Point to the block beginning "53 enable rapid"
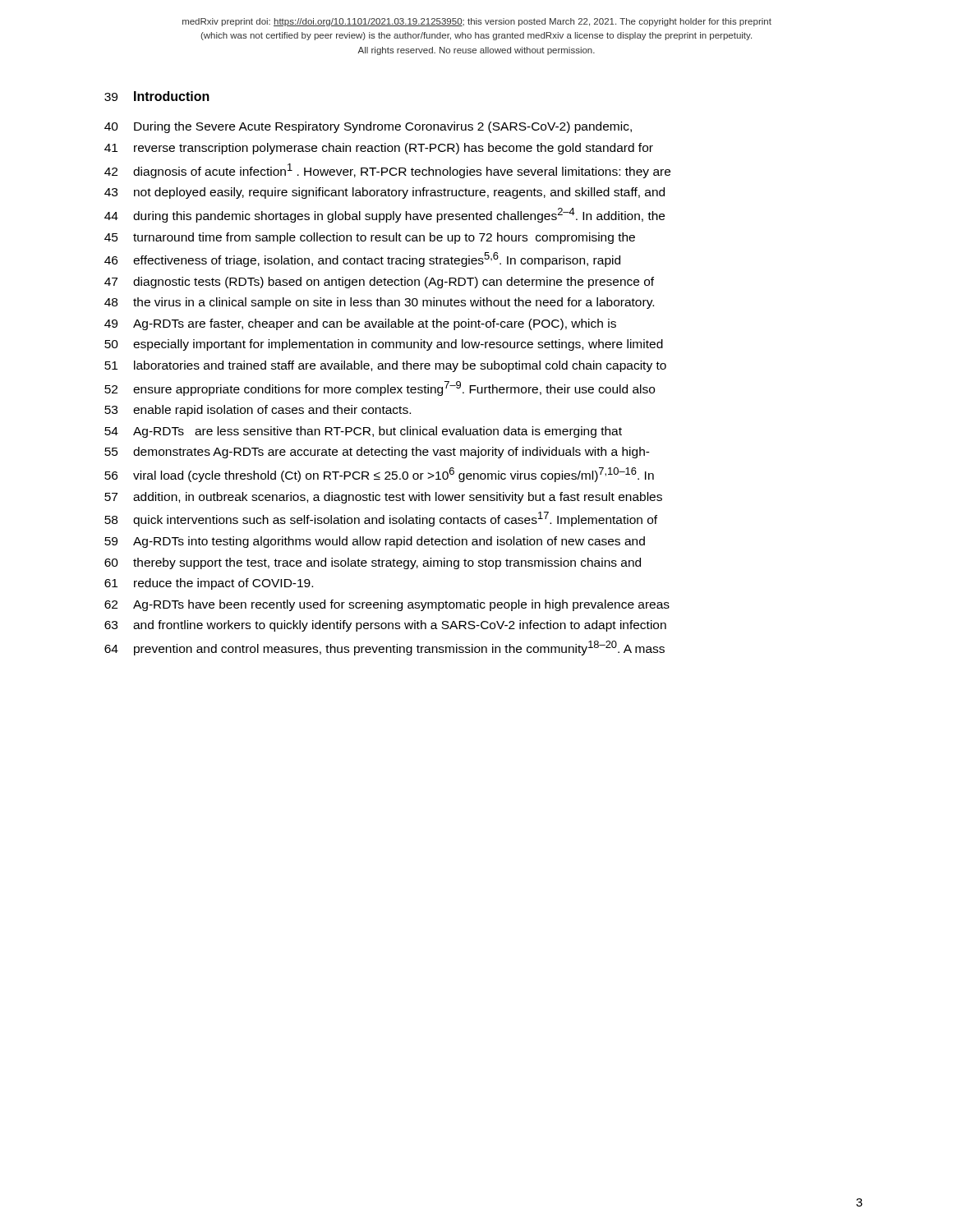Viewport: 953px width, 1232px height. 258,411
